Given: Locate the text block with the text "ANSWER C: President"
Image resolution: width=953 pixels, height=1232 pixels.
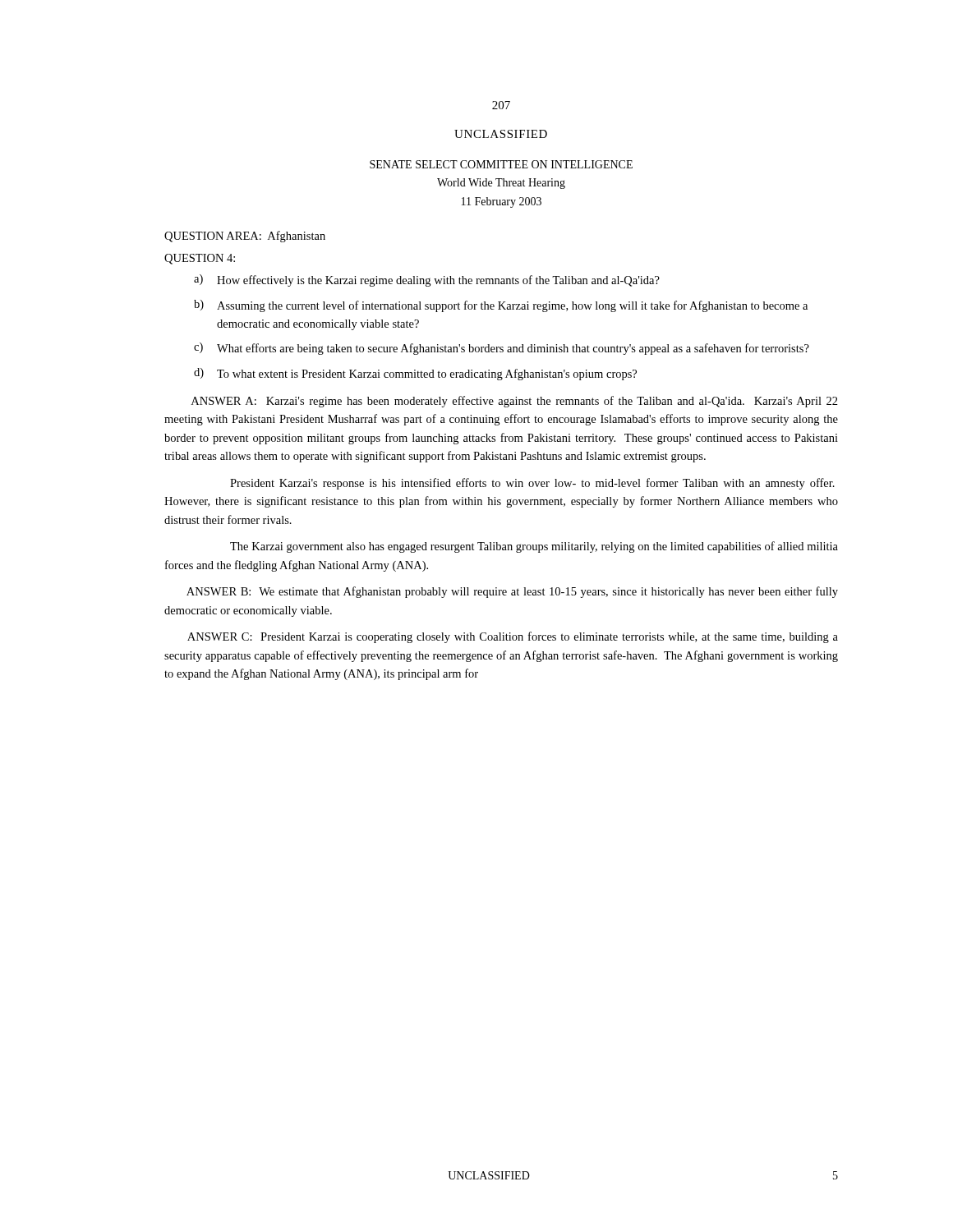Looking at the screenshot, I should [x=501, y=655].
